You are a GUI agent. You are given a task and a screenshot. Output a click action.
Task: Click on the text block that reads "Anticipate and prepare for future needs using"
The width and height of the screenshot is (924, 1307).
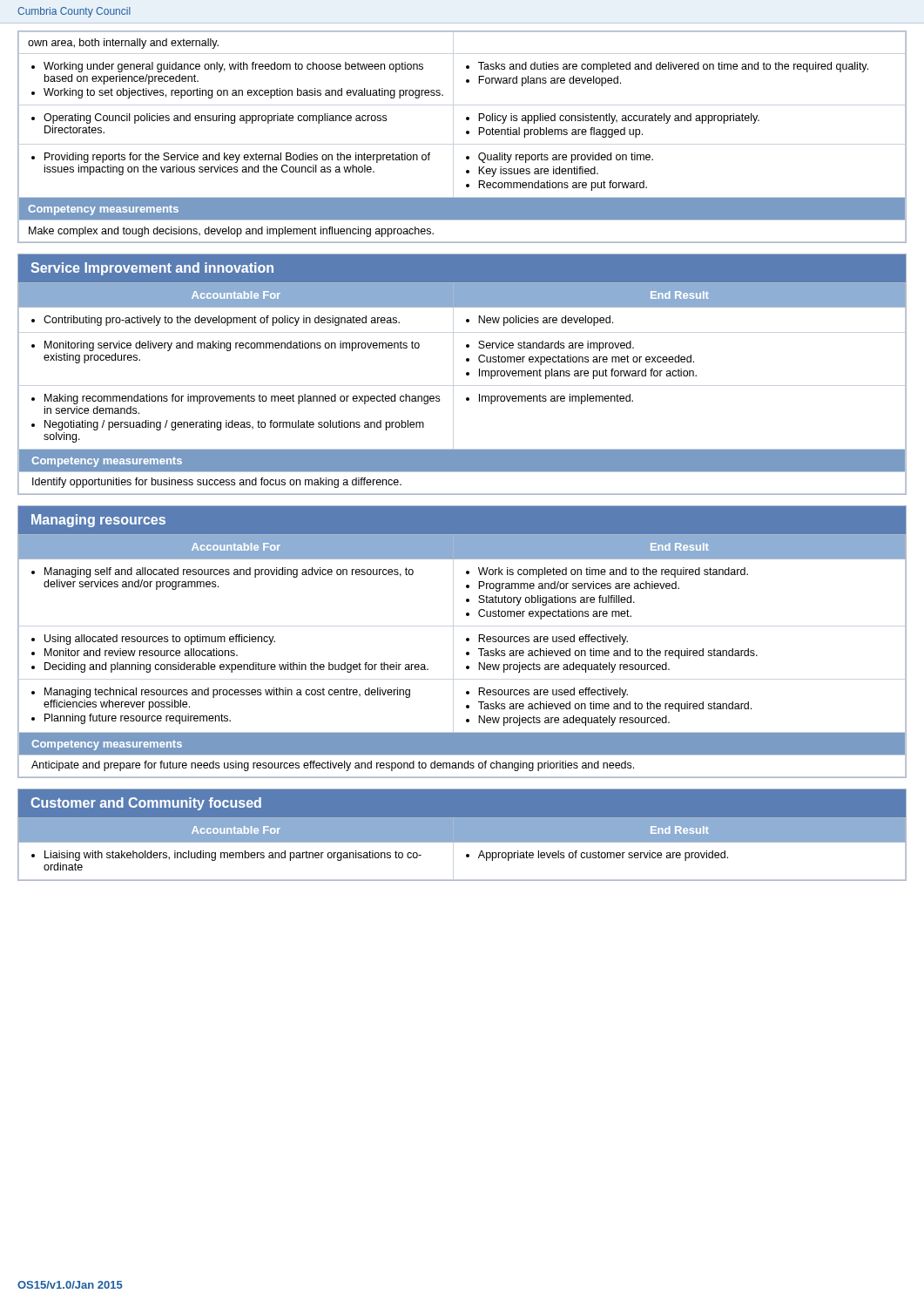pos(333,765)
